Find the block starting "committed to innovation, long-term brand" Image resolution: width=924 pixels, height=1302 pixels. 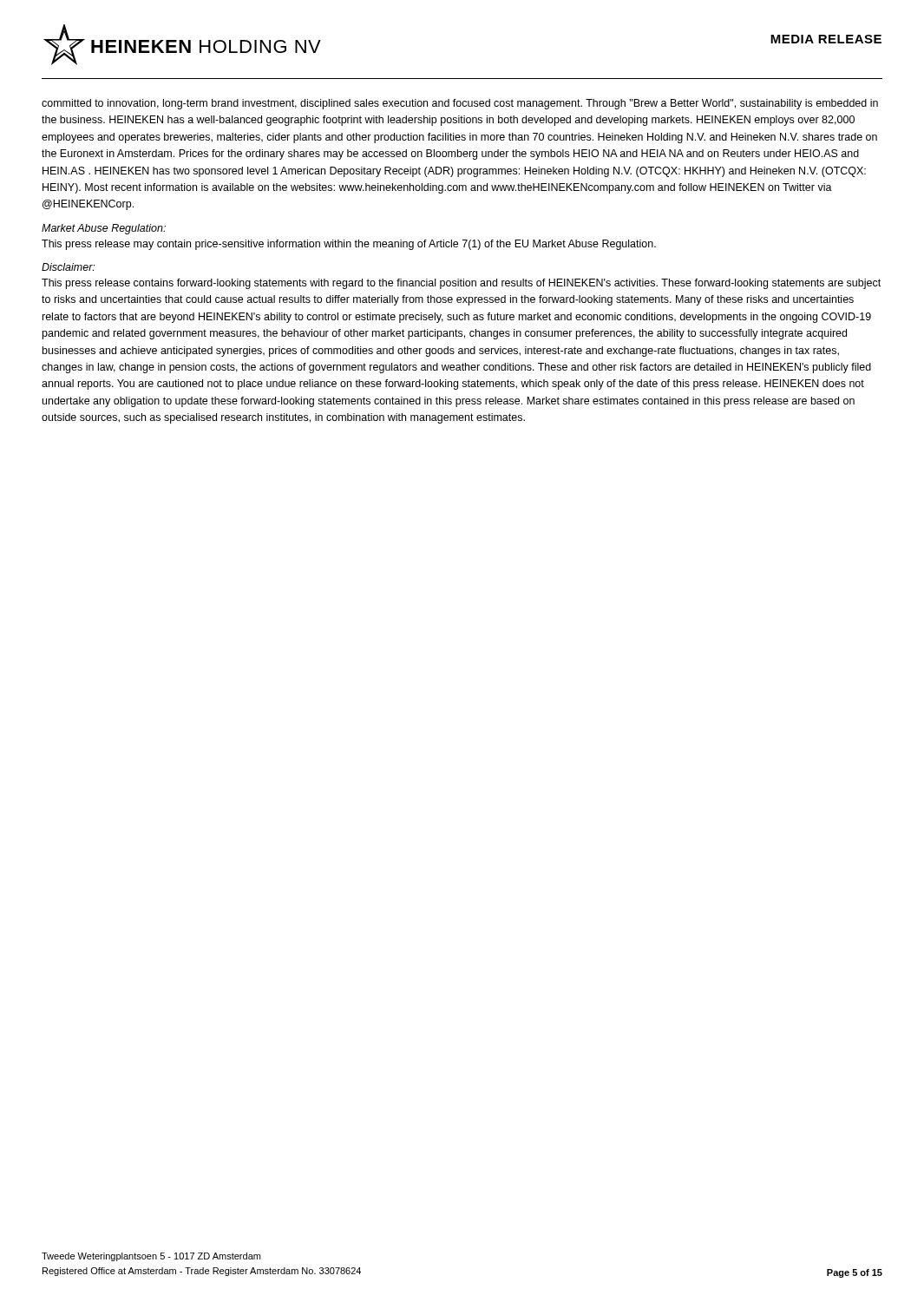(460, 154)
